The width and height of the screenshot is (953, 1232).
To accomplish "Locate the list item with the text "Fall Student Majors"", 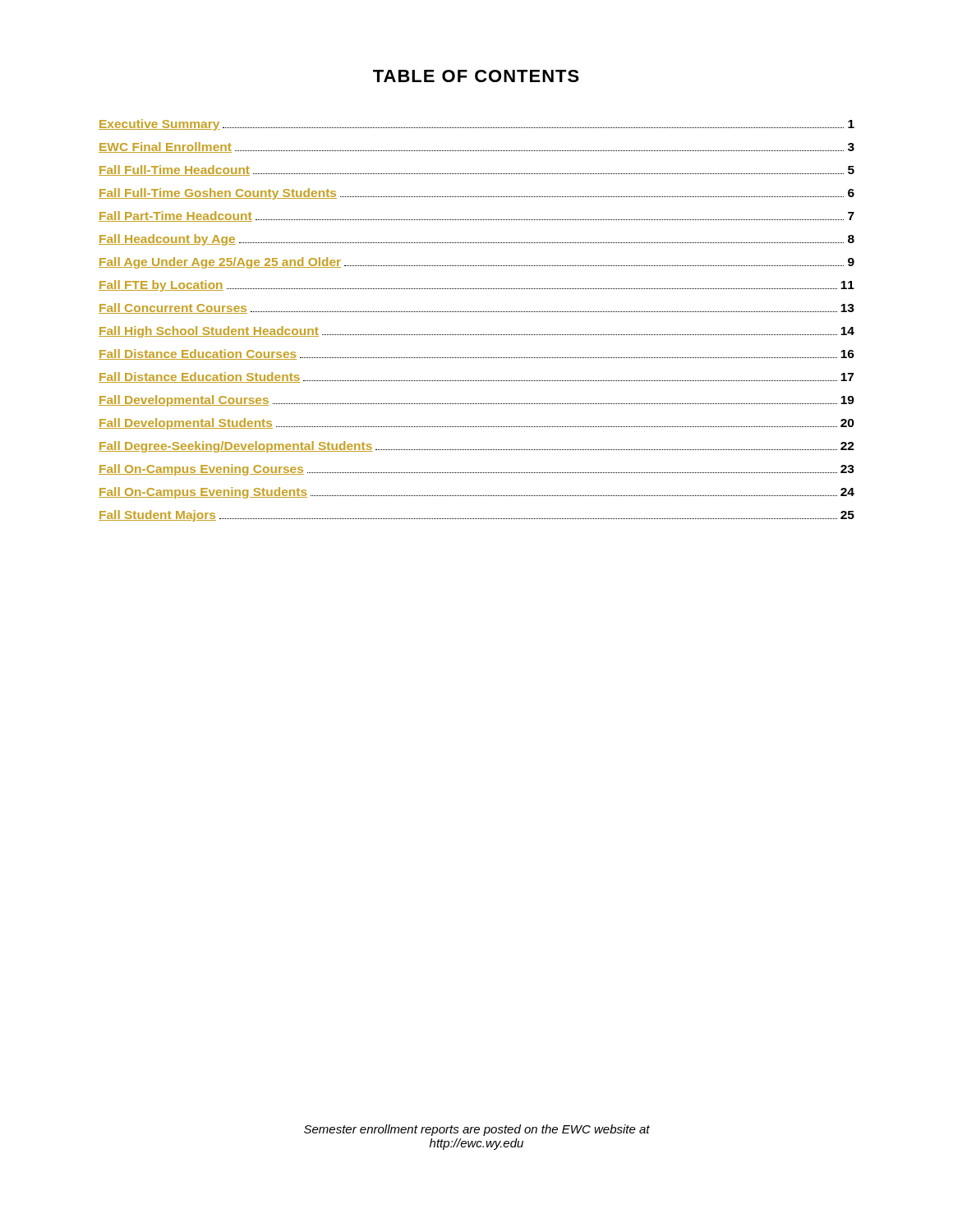I will (476, 515).
